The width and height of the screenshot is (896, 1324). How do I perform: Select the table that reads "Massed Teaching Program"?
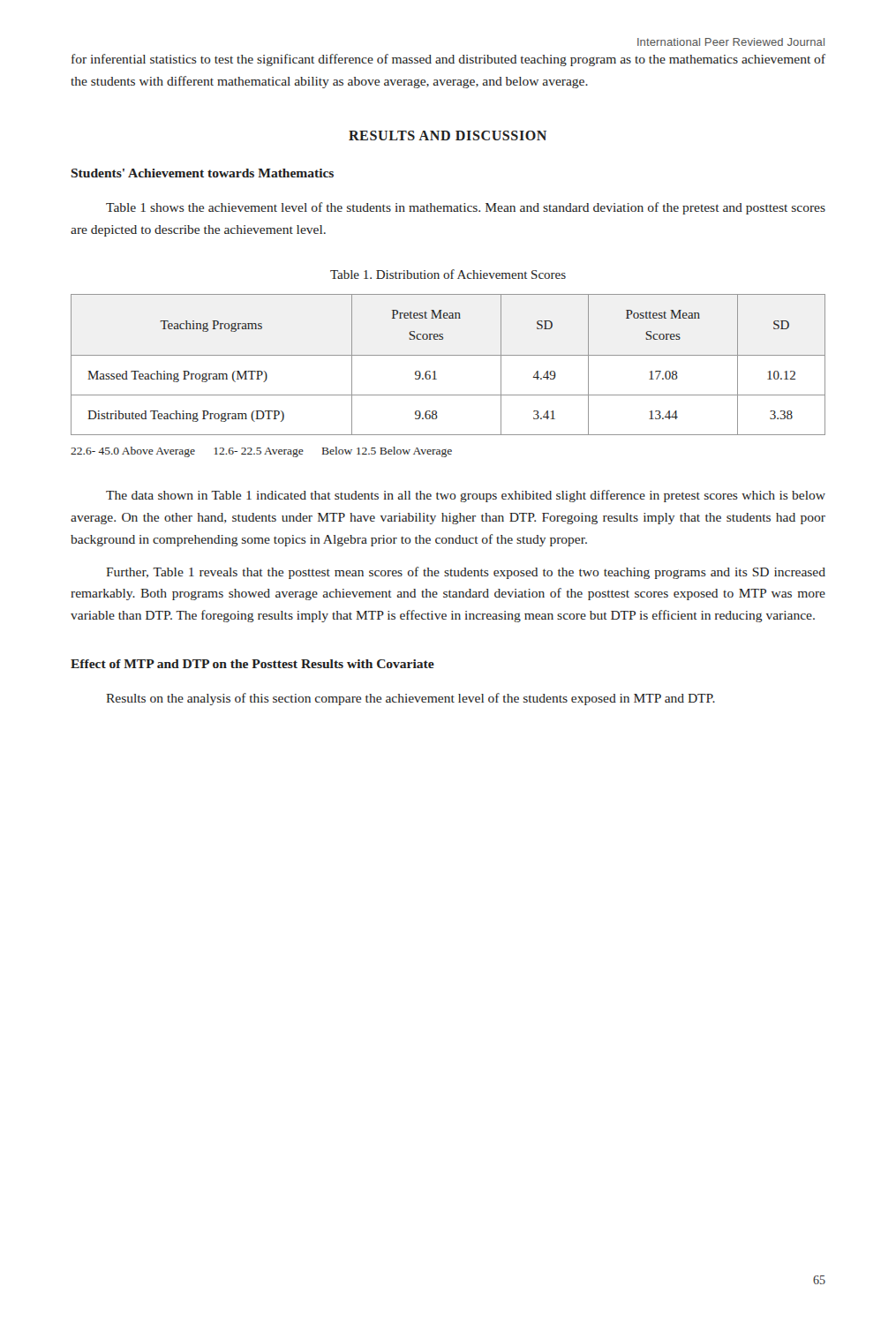(x=448, y=364)
